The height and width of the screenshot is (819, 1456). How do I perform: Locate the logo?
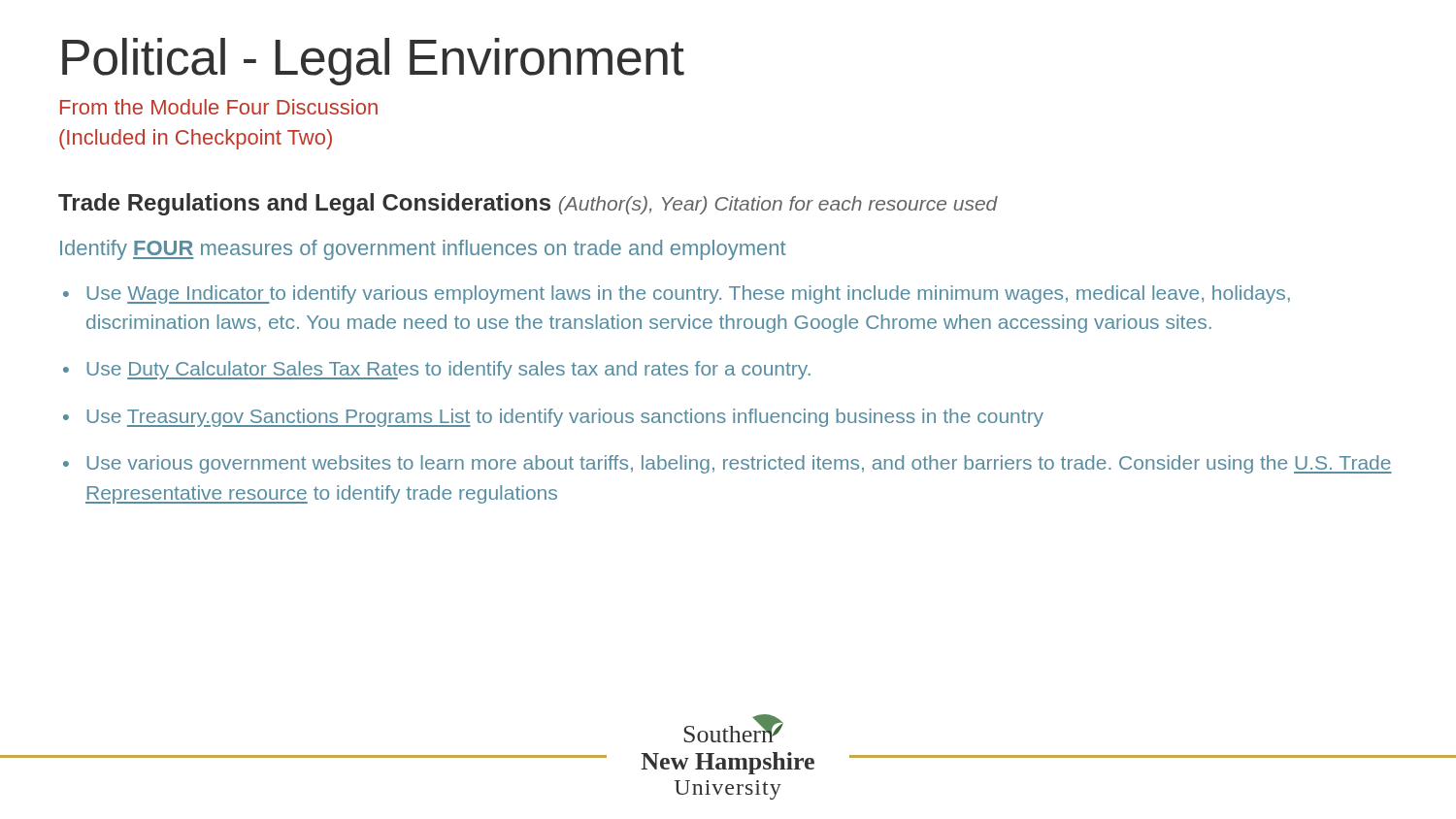click(728, 756)
